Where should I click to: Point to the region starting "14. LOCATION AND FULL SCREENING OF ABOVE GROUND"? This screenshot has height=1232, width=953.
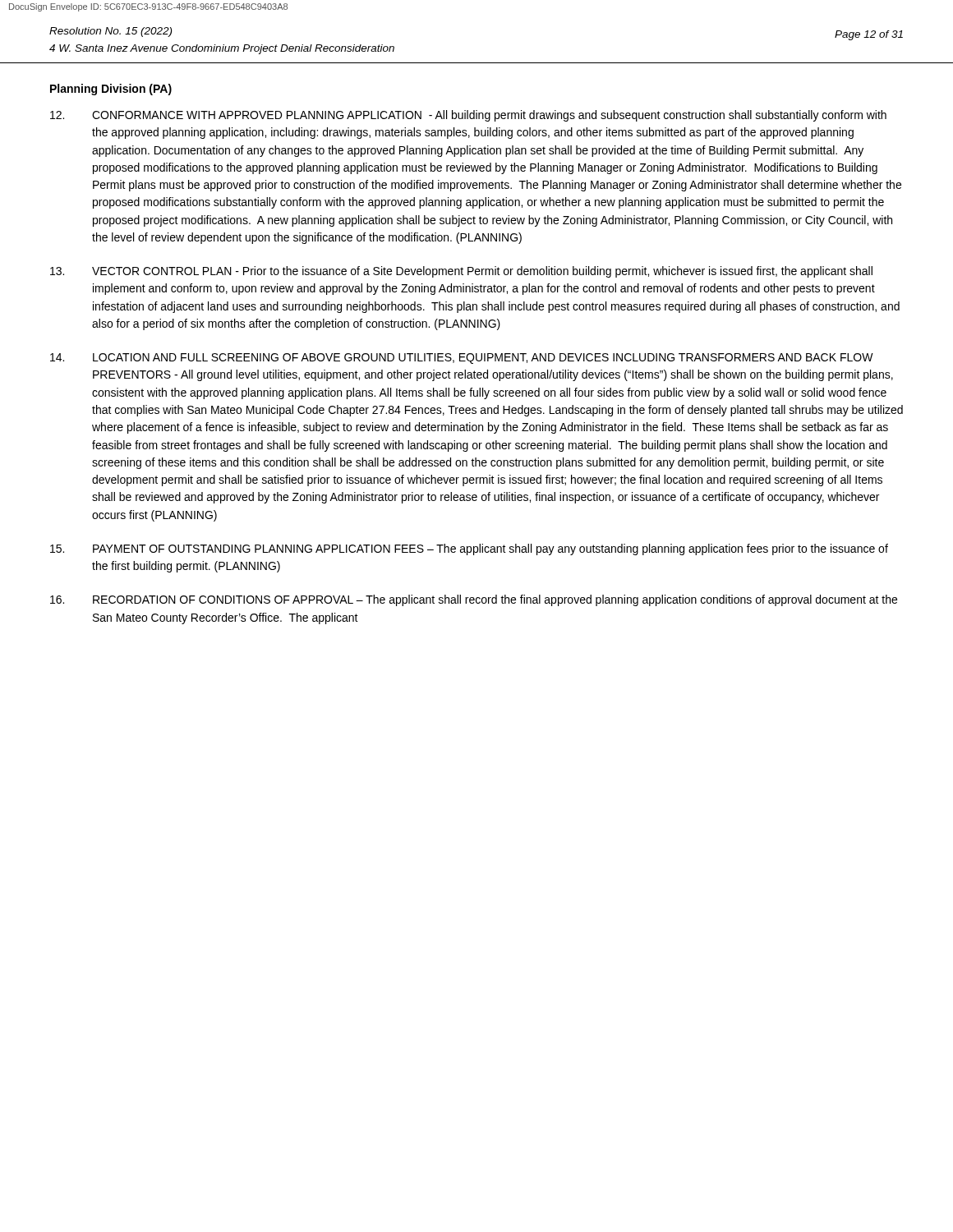pyautogui.click(x=476, y=437)
